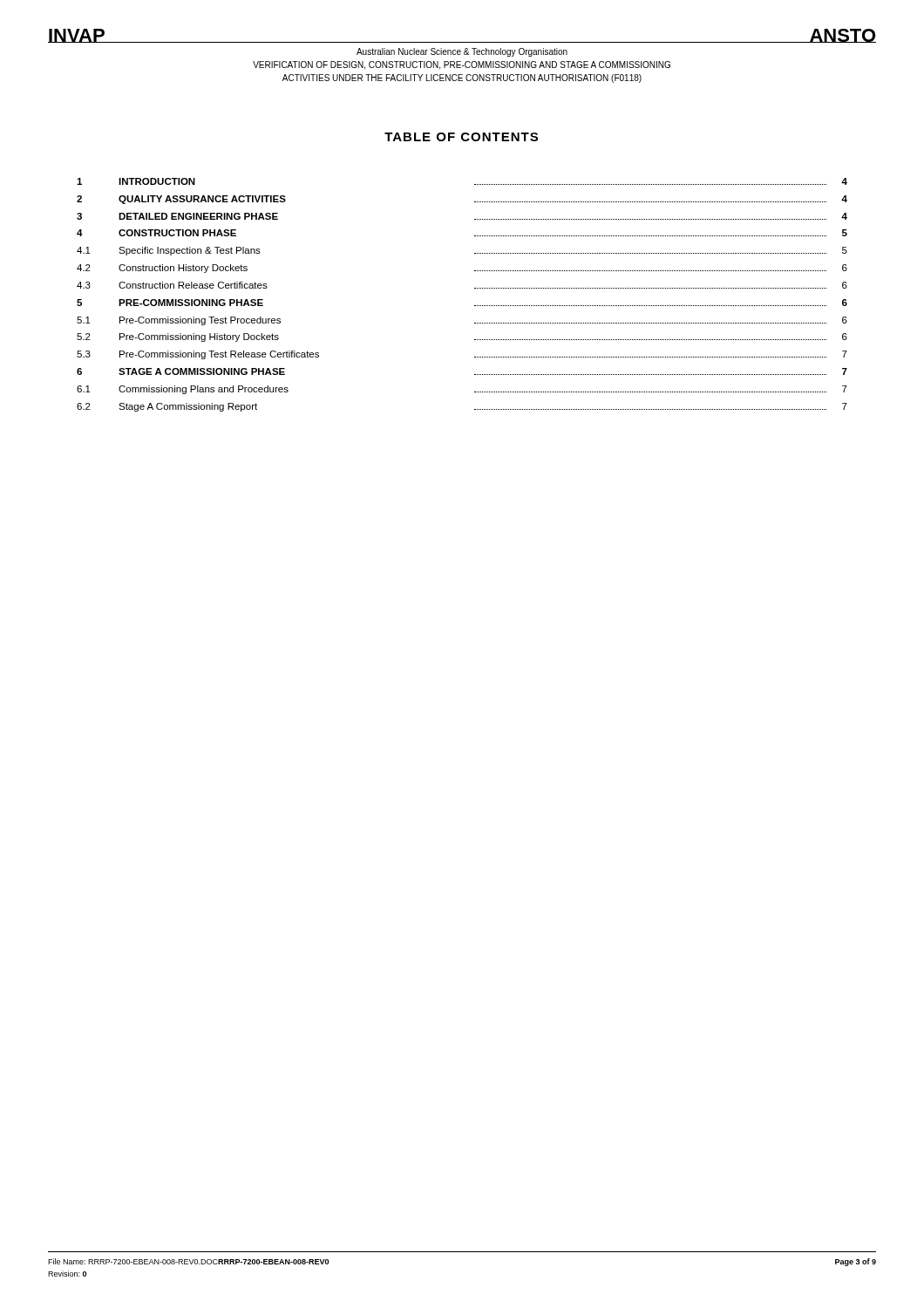Viewport: 924px width, 1308px height.
Task: Locate the text "6.2 Stage A Commissioning Report 7"
Action: 195,407
